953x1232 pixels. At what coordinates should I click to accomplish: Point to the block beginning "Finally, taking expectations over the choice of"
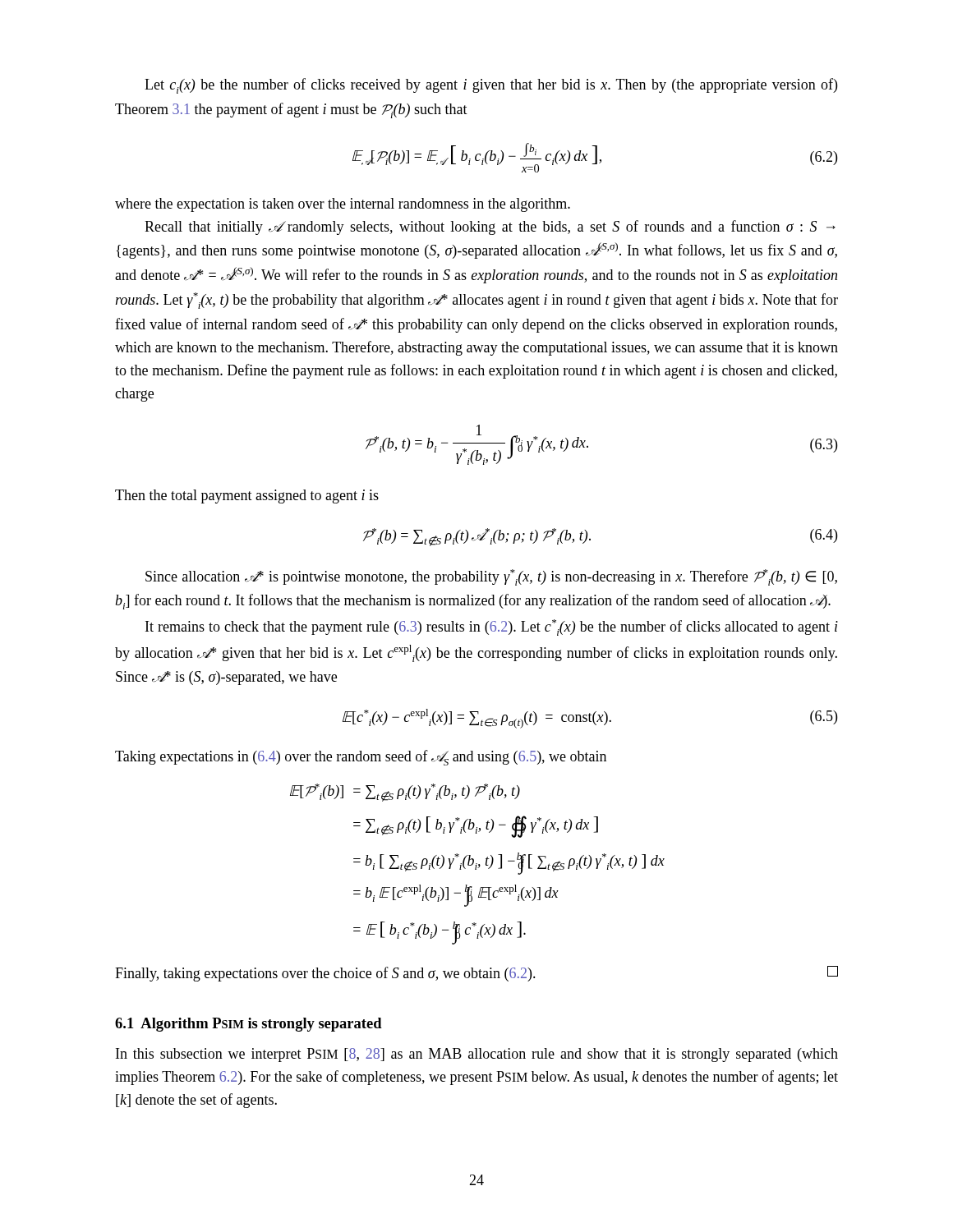tap(476, 973)
